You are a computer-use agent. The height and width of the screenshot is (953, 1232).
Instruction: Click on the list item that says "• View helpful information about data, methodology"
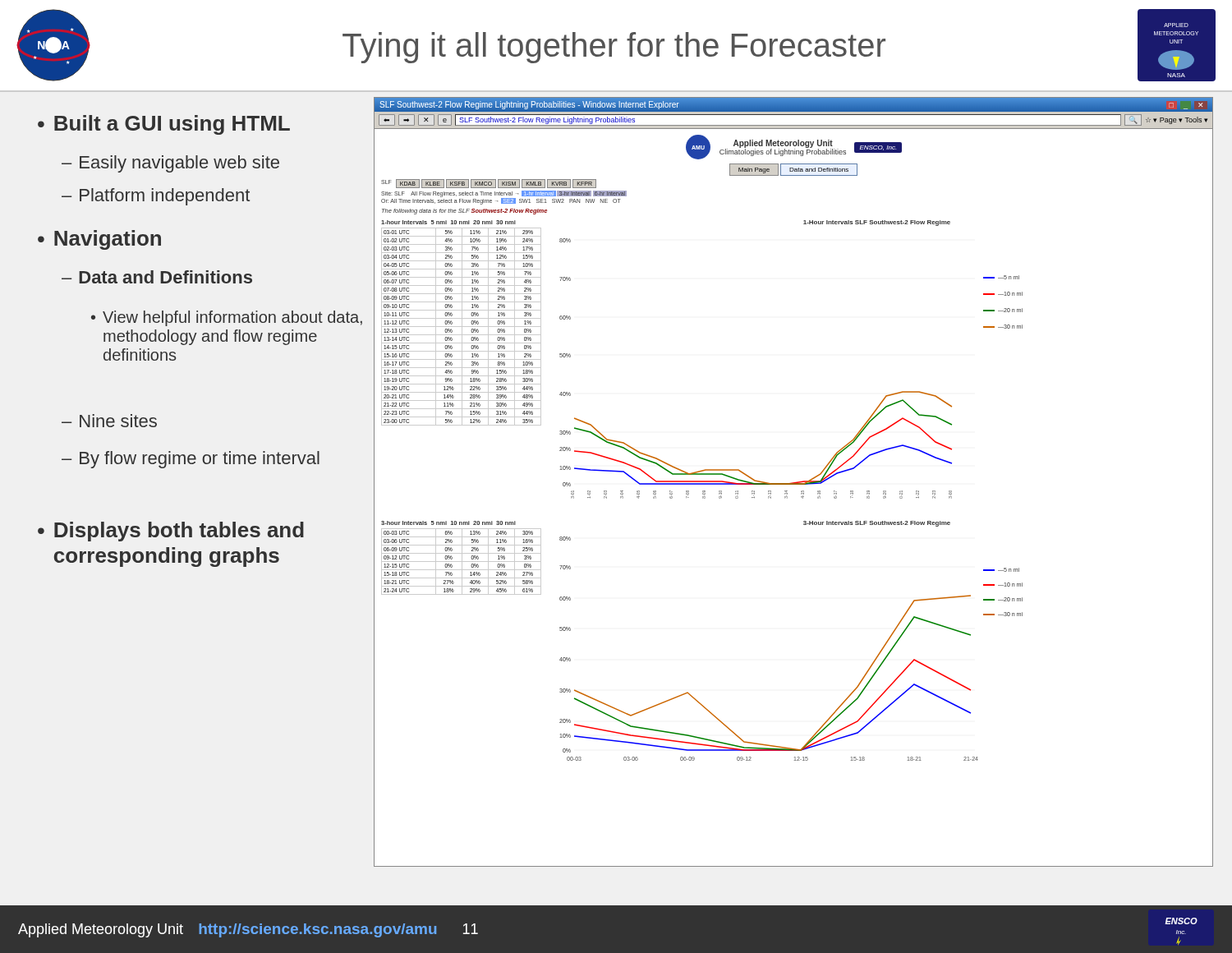230,336
